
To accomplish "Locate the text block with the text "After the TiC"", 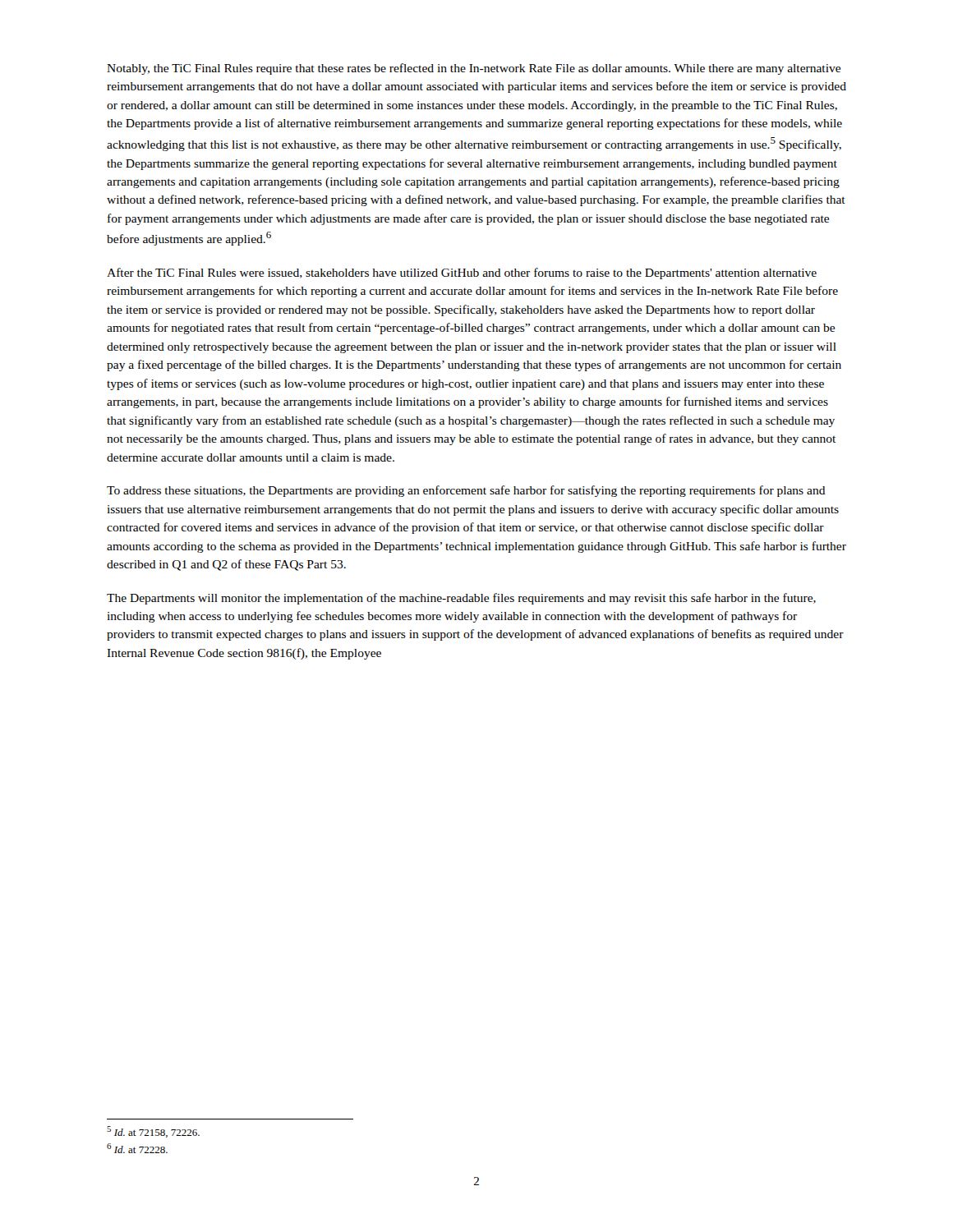I will (x=474, y=365).
